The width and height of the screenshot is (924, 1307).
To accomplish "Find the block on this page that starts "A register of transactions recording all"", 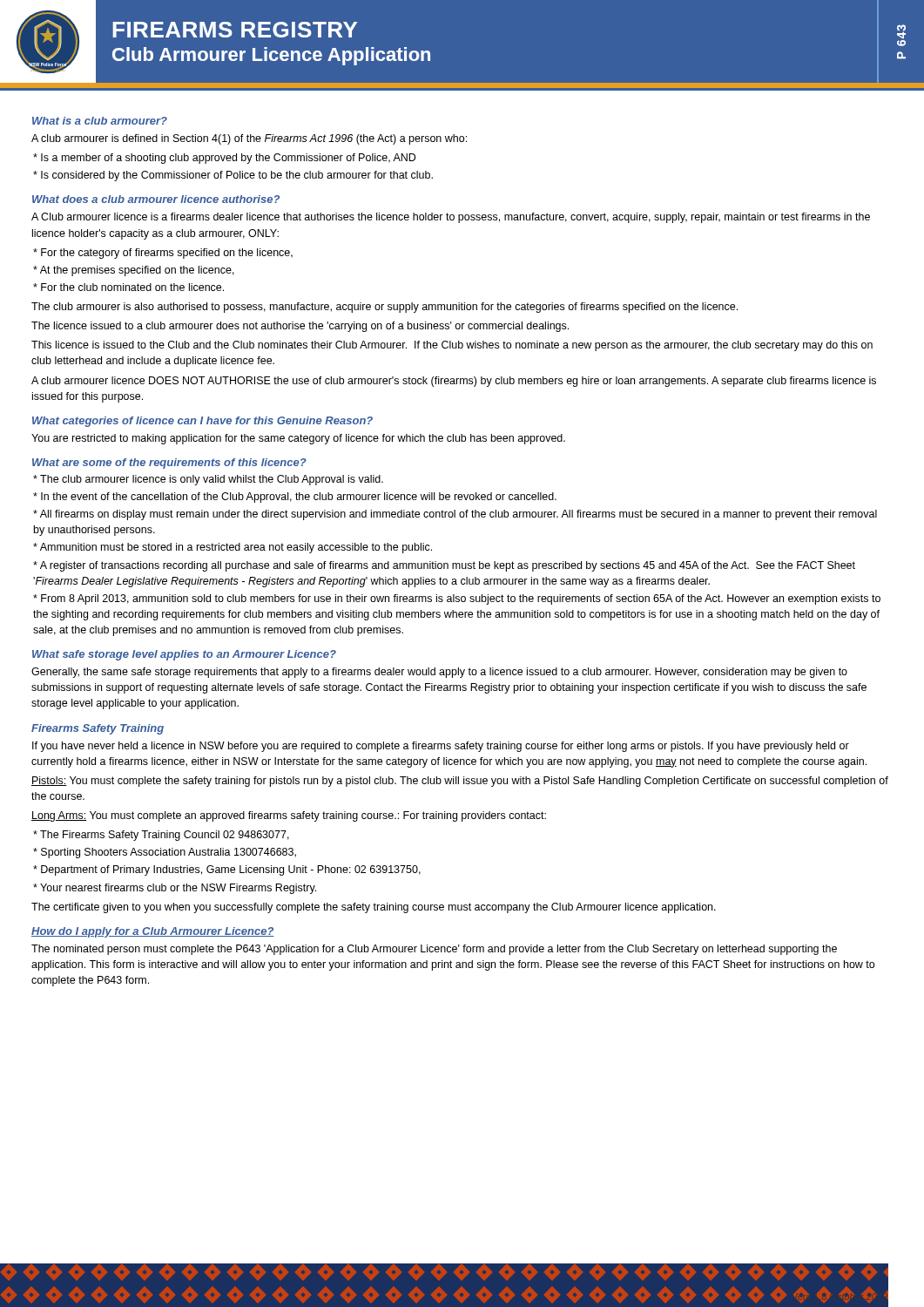I will pos(444,573).
